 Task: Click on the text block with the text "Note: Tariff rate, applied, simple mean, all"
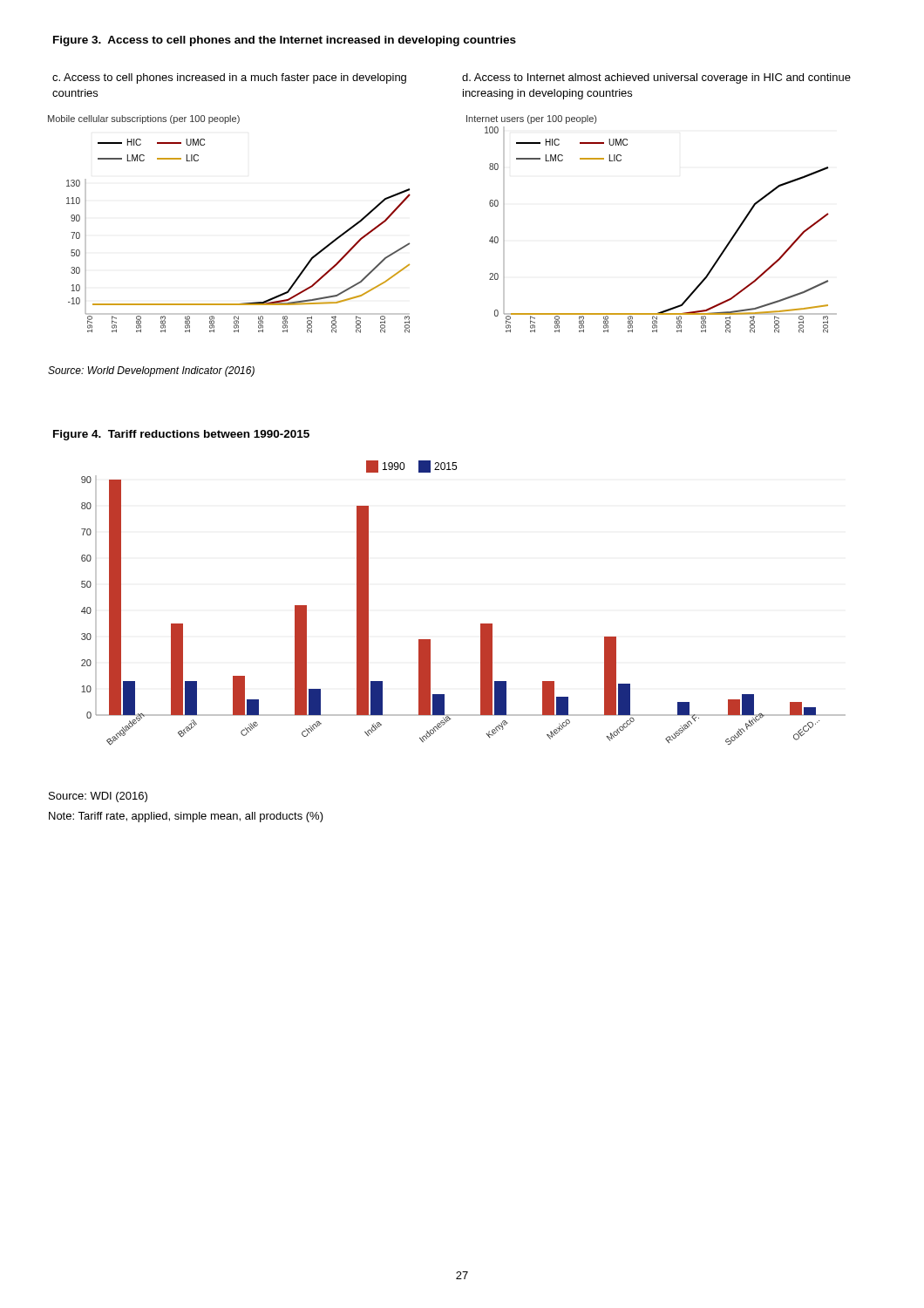[x=186, y=816]
